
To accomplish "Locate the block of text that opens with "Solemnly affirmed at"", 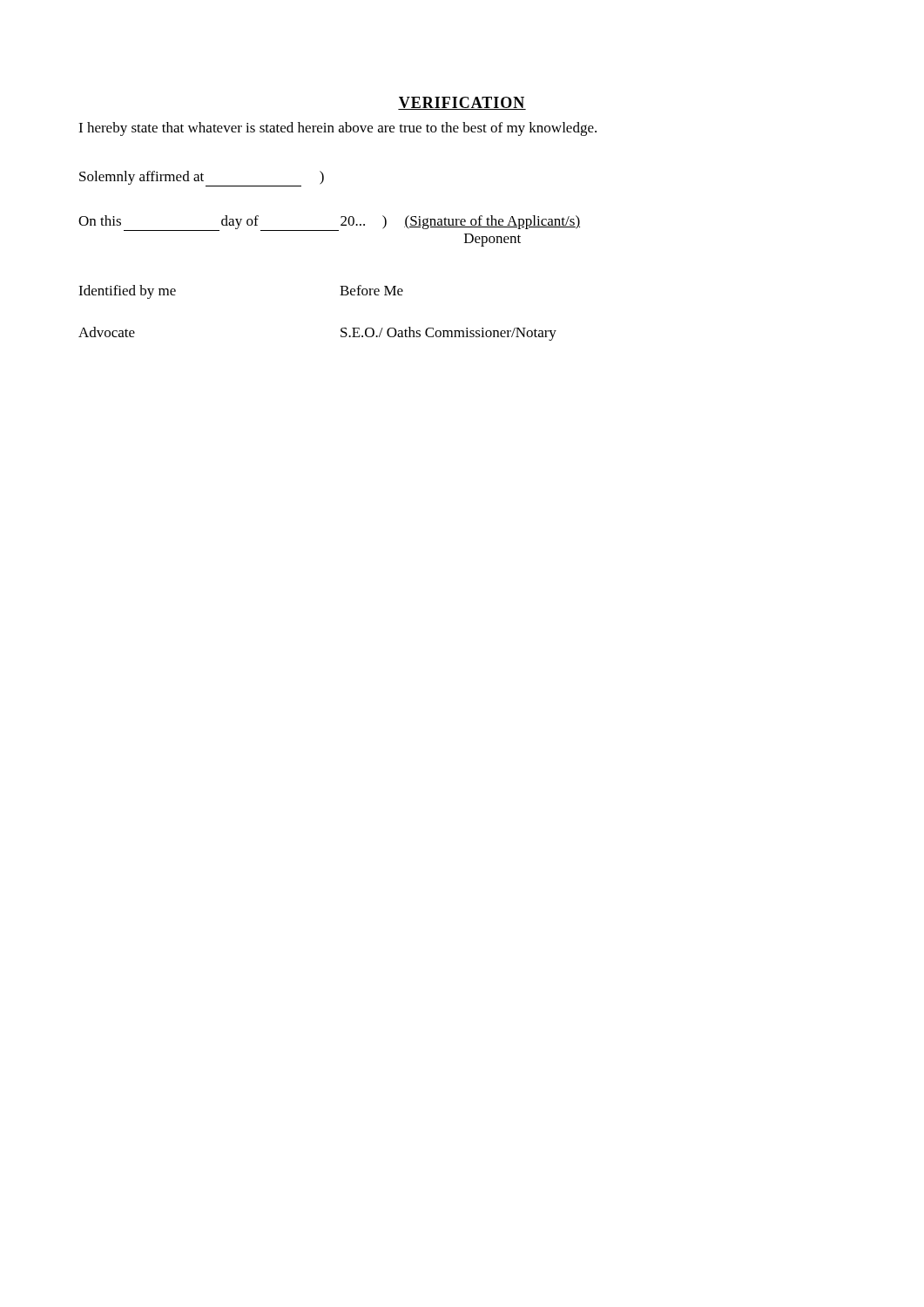I will click(201, 177).
